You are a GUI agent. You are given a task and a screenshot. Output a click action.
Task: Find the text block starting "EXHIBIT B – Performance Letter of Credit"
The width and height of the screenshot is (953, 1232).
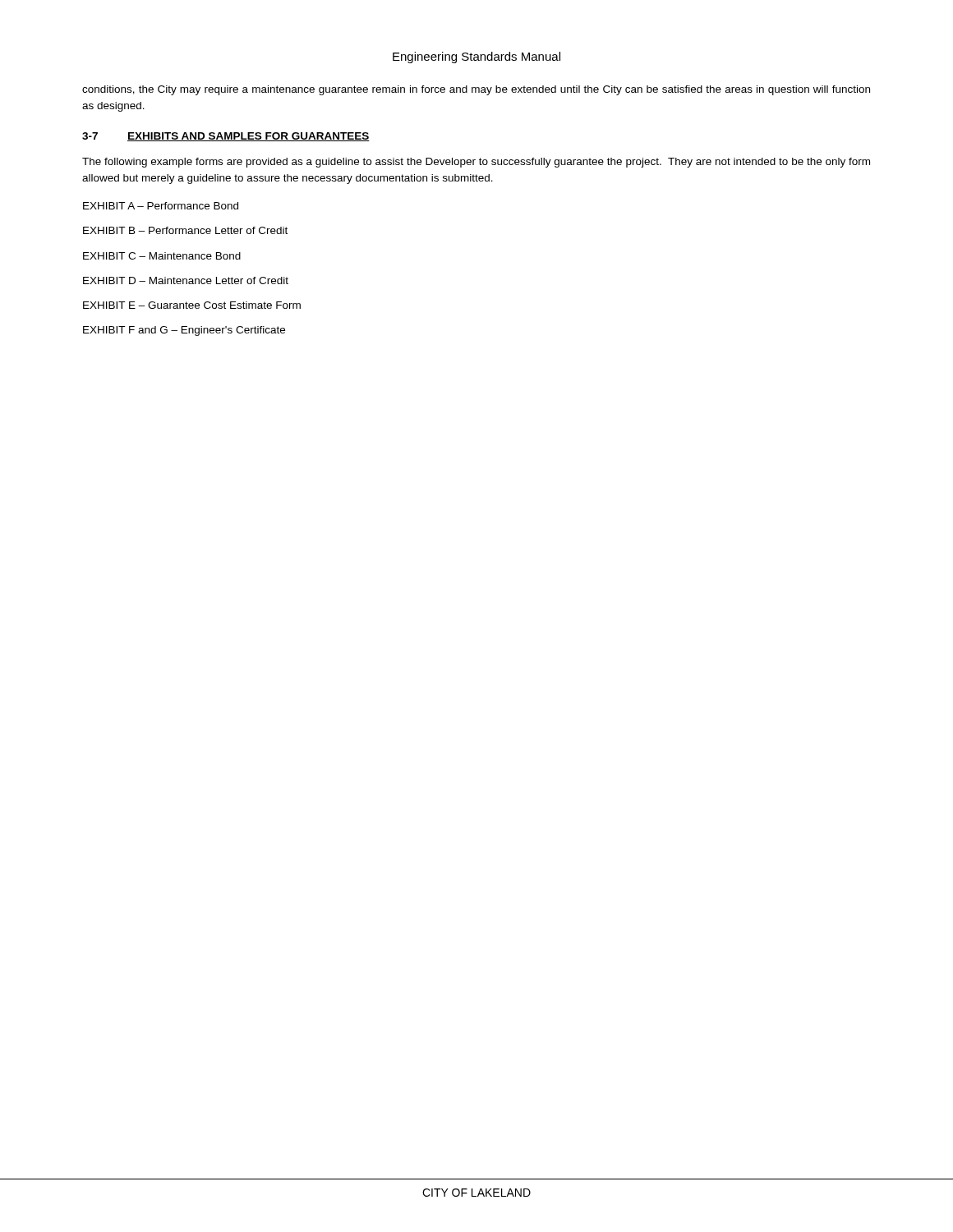(185, 231)
